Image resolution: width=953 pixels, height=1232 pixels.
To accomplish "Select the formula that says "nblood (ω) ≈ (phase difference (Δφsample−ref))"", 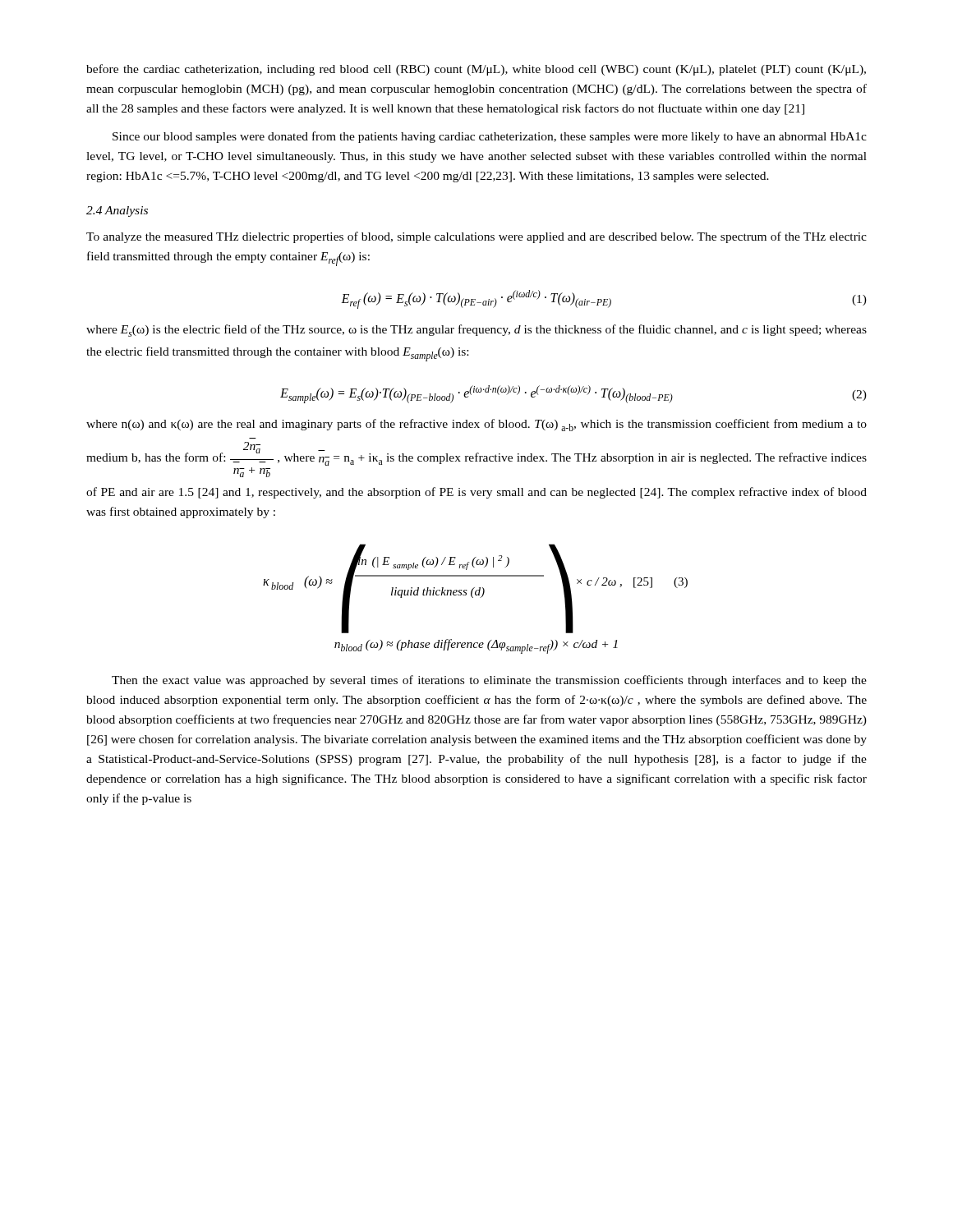I will pos(476,645).
